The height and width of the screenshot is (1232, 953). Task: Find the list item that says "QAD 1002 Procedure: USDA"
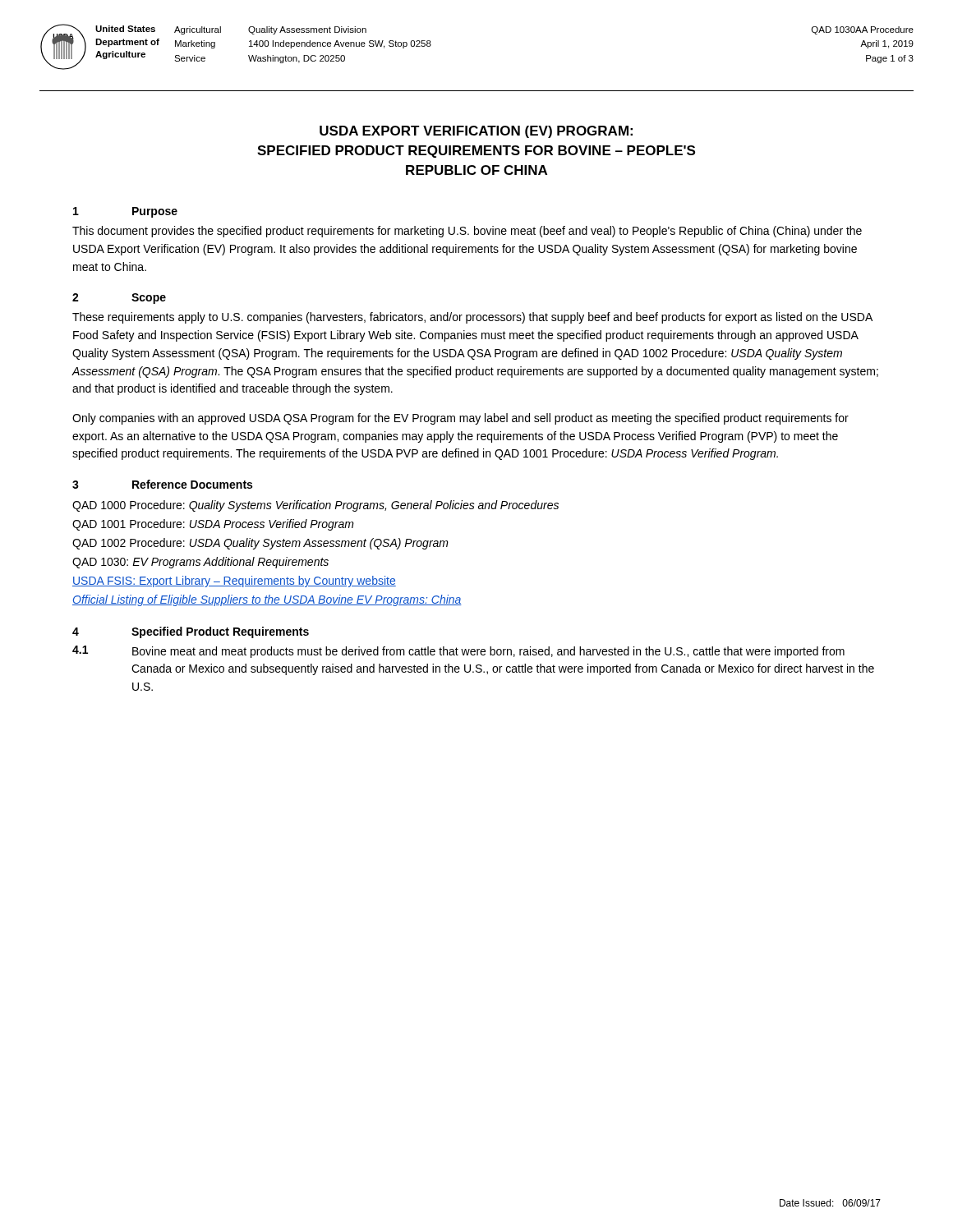point(260,543)
